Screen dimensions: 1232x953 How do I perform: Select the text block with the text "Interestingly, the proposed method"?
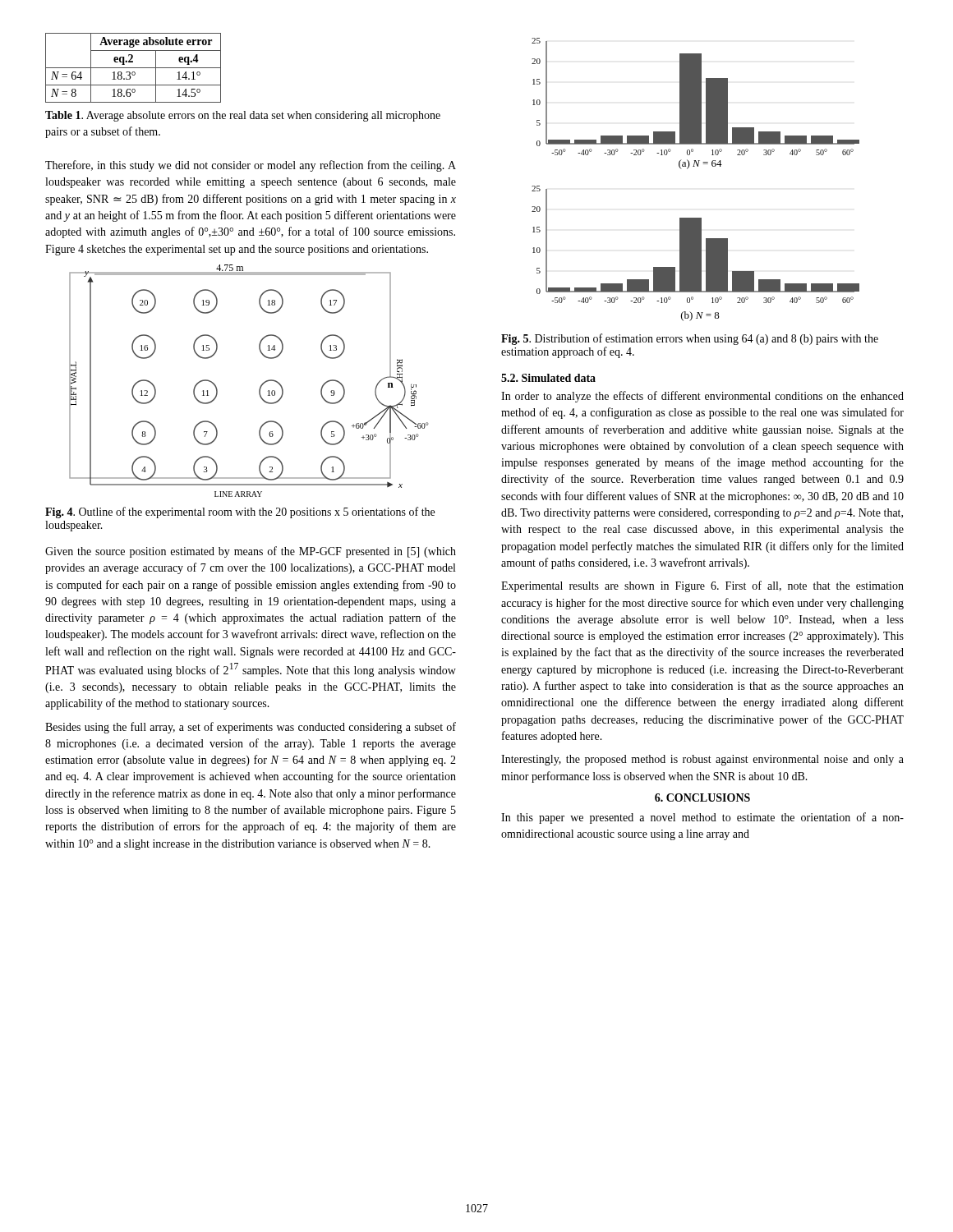(x=702, y=768)
